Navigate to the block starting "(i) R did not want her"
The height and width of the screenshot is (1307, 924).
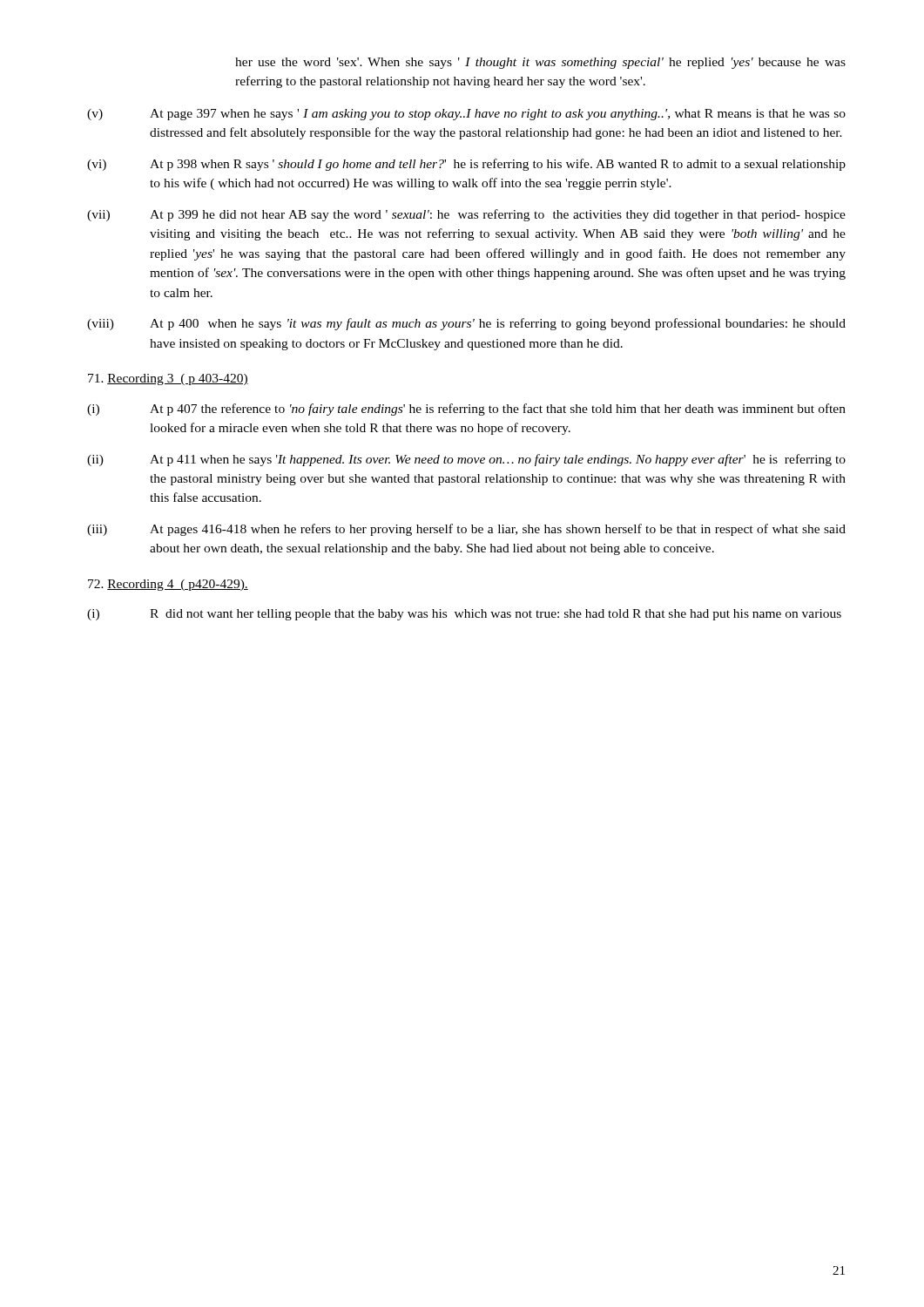point(466,614)
